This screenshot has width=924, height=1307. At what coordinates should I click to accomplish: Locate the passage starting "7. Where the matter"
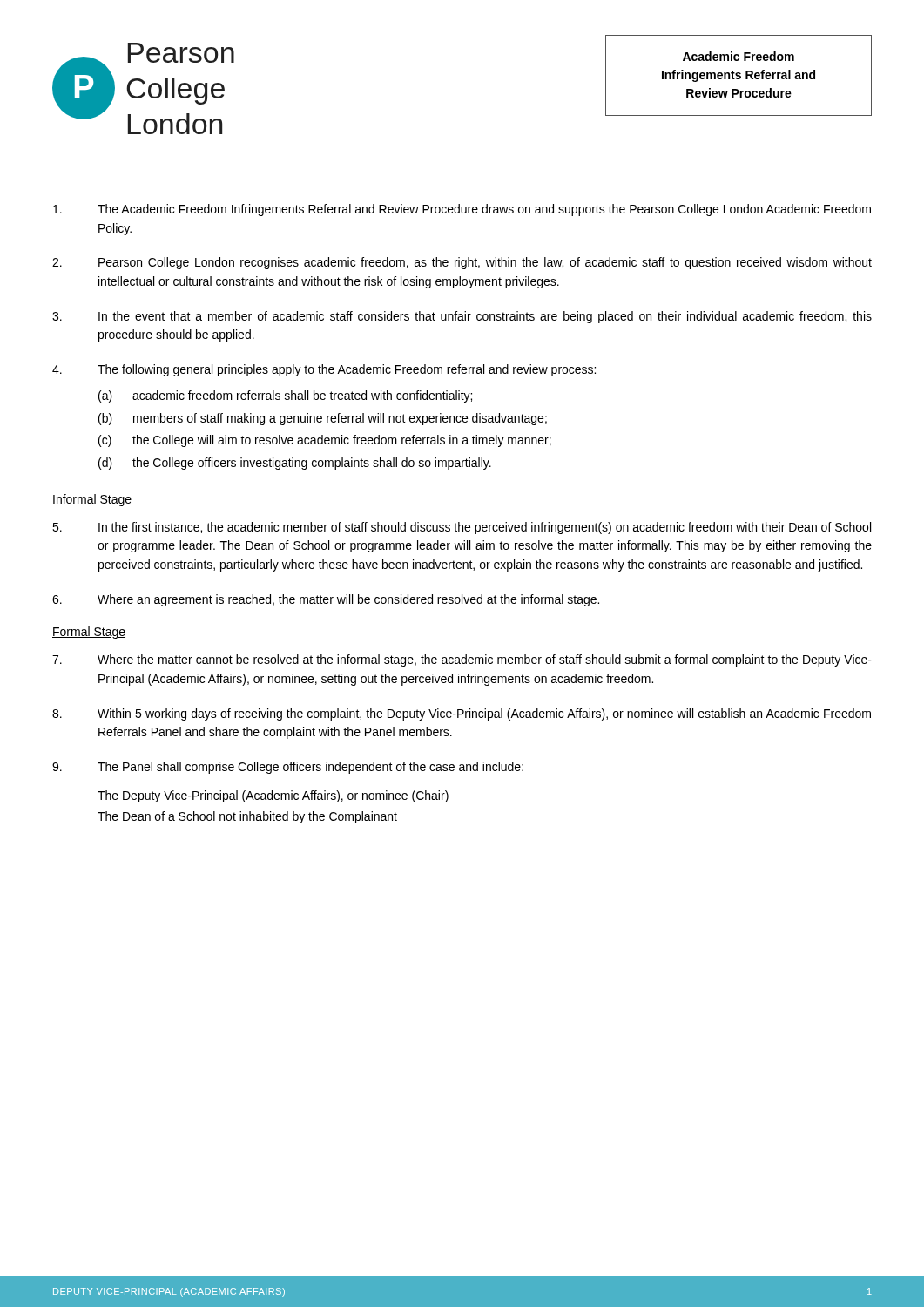[462, 670]
